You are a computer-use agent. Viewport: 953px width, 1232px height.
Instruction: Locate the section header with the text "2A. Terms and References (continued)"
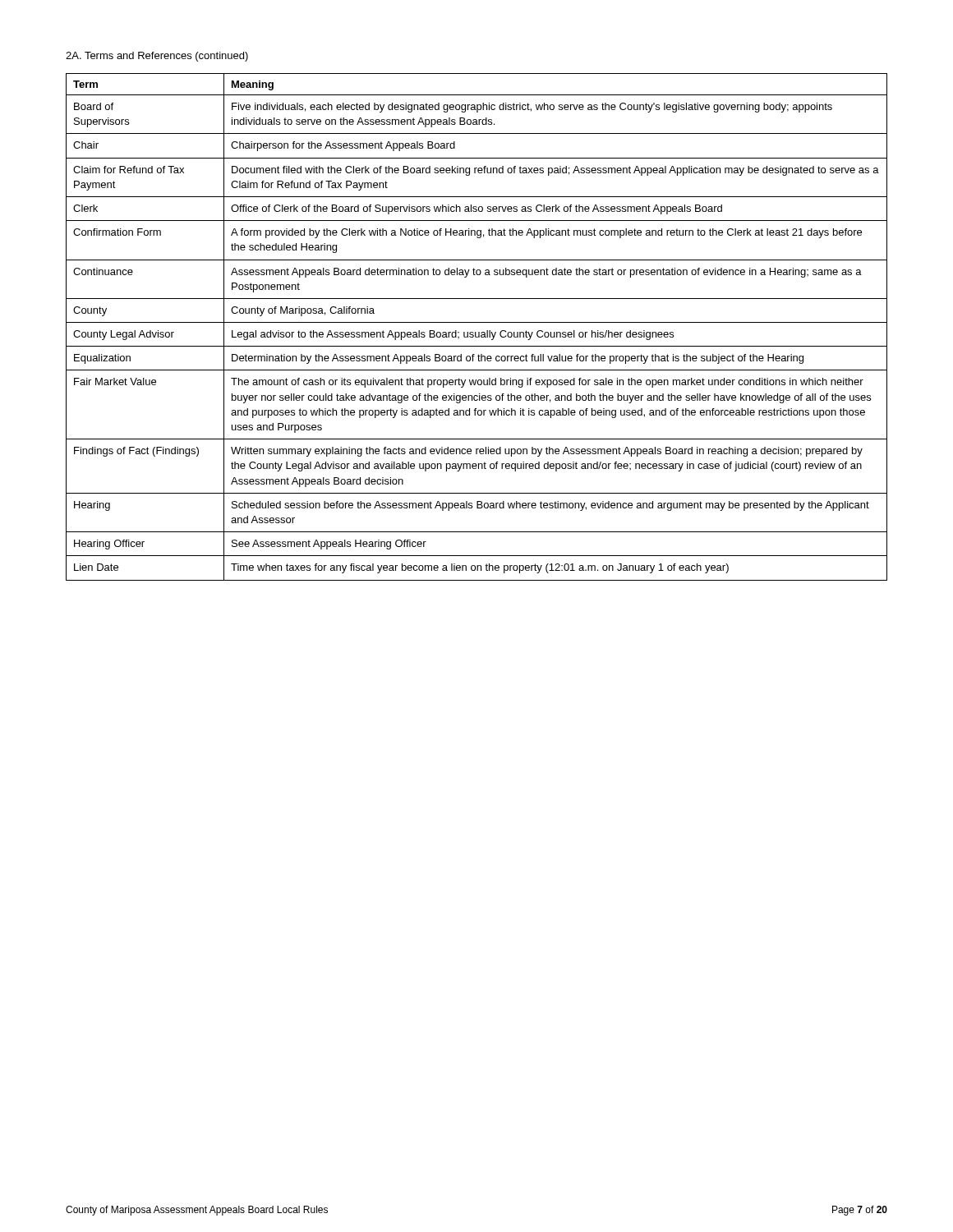tap(157, 55)
